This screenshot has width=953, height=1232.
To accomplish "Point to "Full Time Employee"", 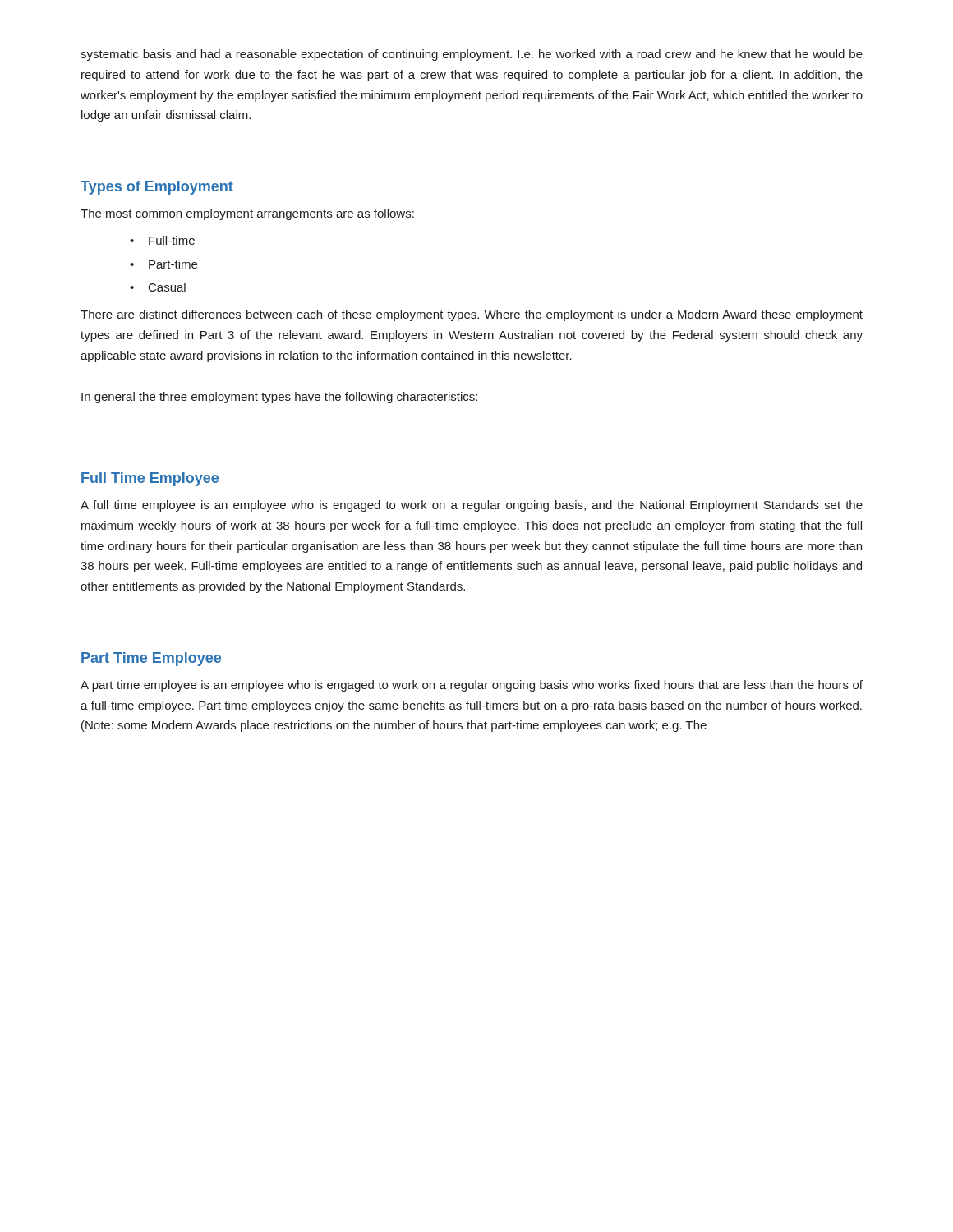I will click(150, 478).
